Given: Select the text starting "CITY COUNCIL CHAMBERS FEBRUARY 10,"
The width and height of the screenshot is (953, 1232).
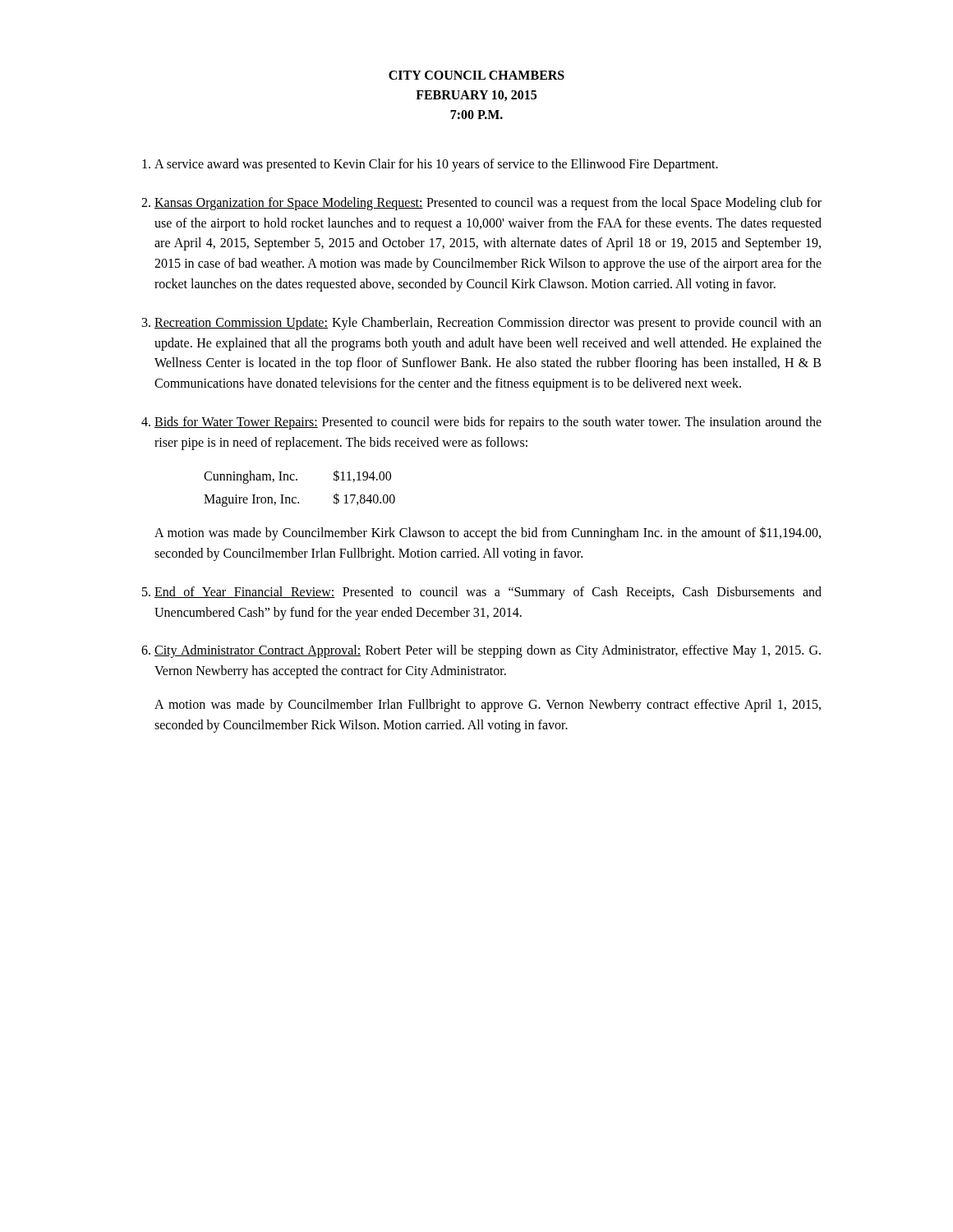Looking at the screenshot, I should point(476,95).
